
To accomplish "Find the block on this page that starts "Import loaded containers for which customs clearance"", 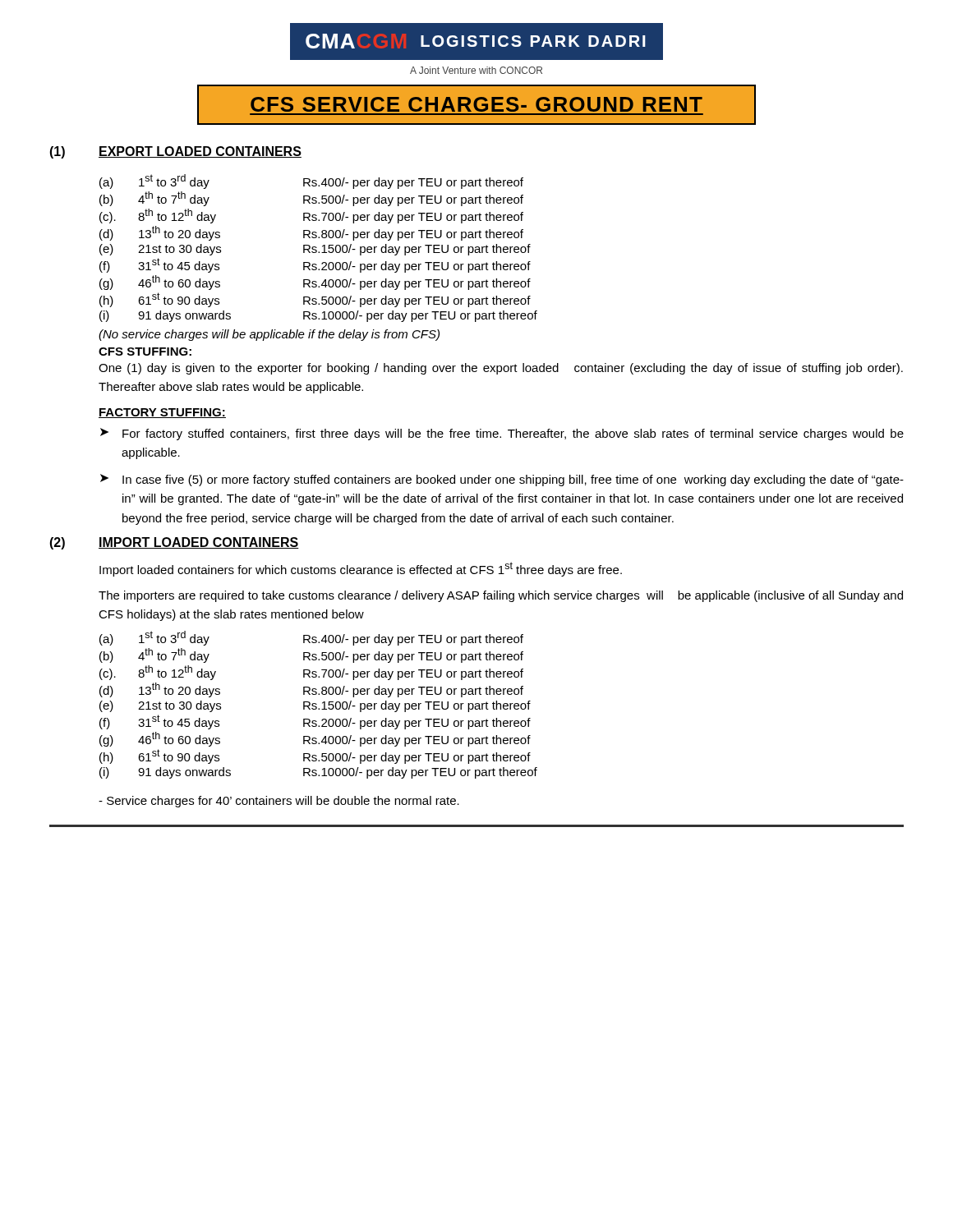I will click(361, 568).
